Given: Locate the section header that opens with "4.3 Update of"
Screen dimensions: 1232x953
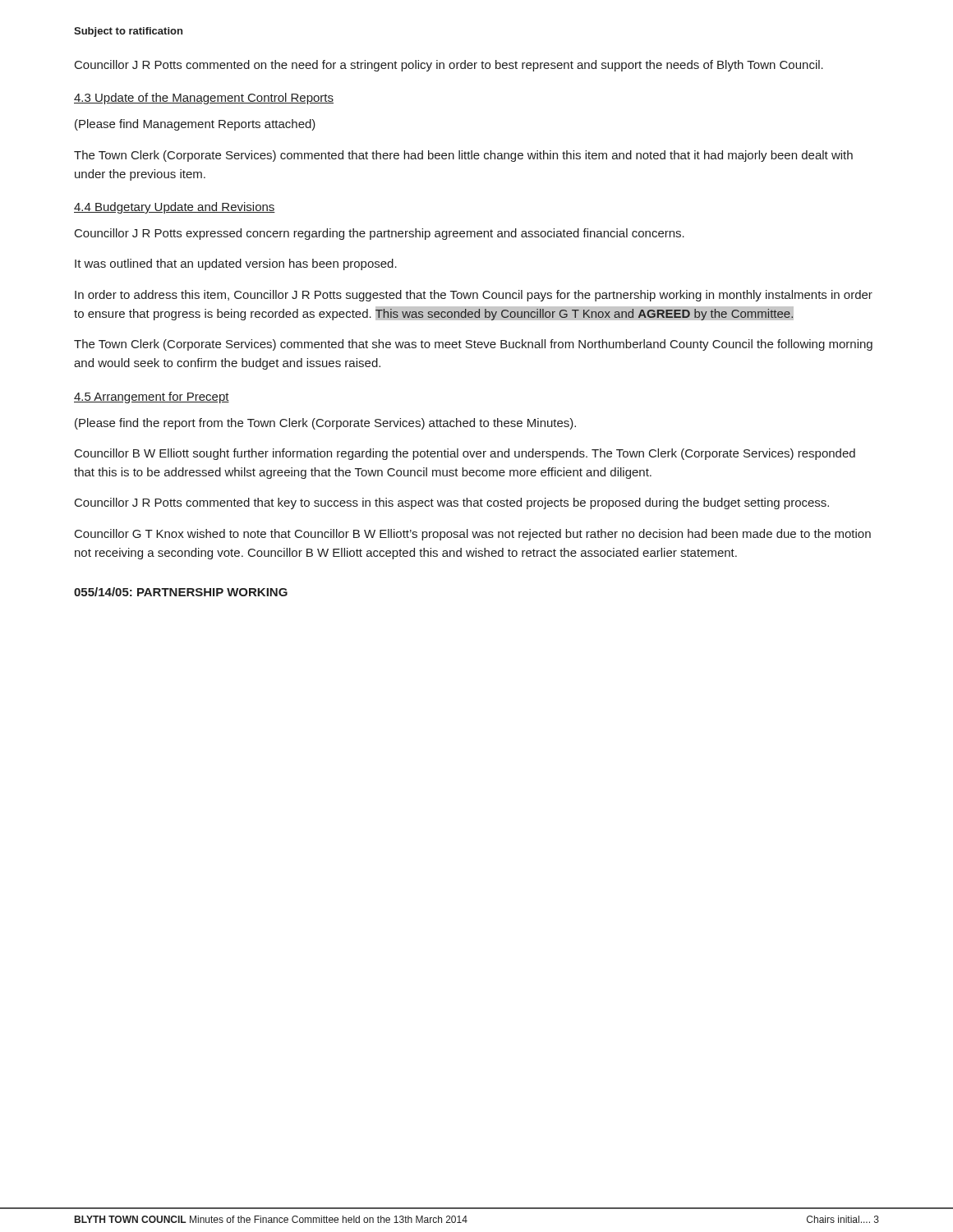Looking at the screenshot, I should tap(204, 98).
